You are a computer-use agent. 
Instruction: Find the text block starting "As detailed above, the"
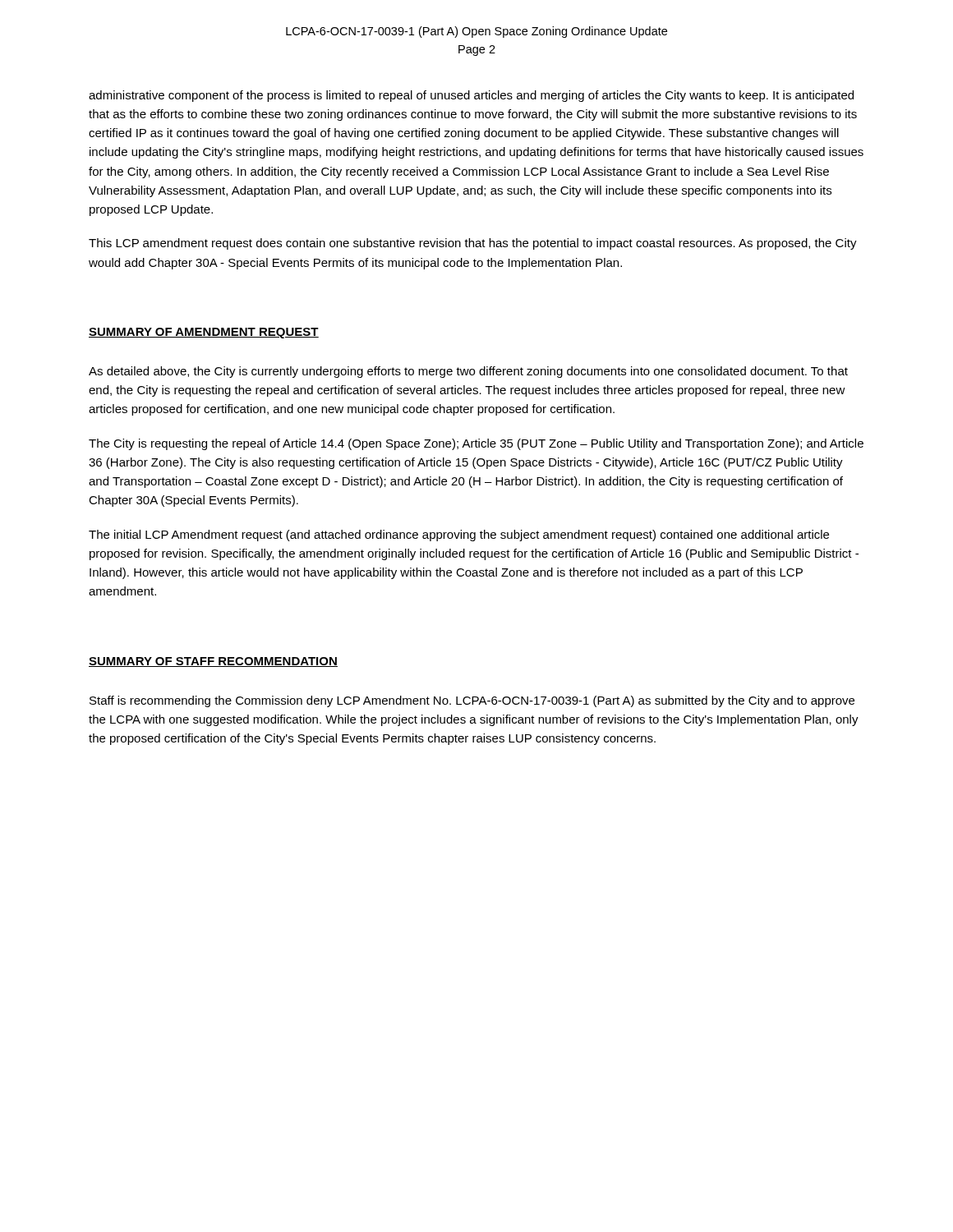[x=468, y=390]
